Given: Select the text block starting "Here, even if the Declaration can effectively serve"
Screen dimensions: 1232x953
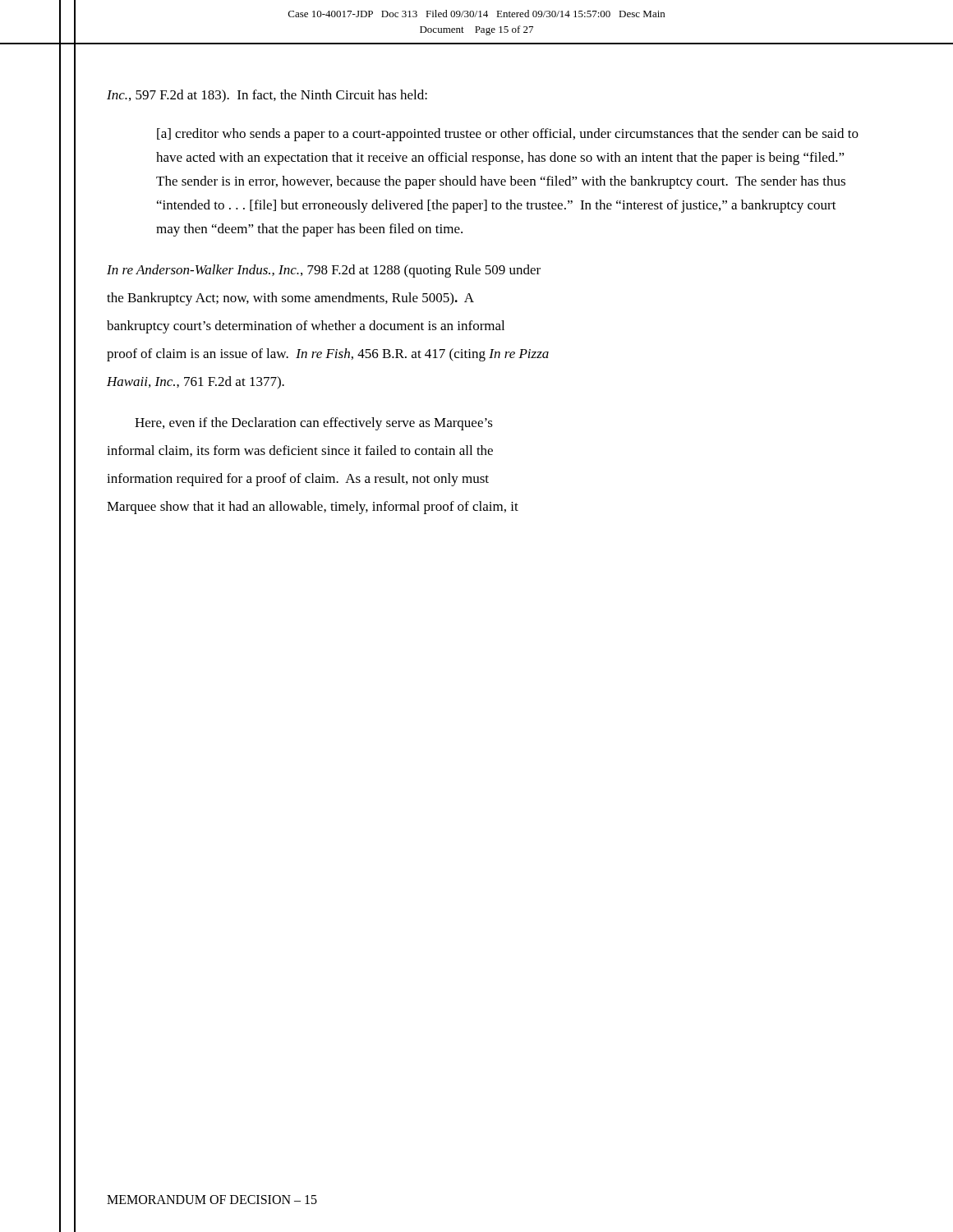Looking at the screenshot, I should click(300, 423).
